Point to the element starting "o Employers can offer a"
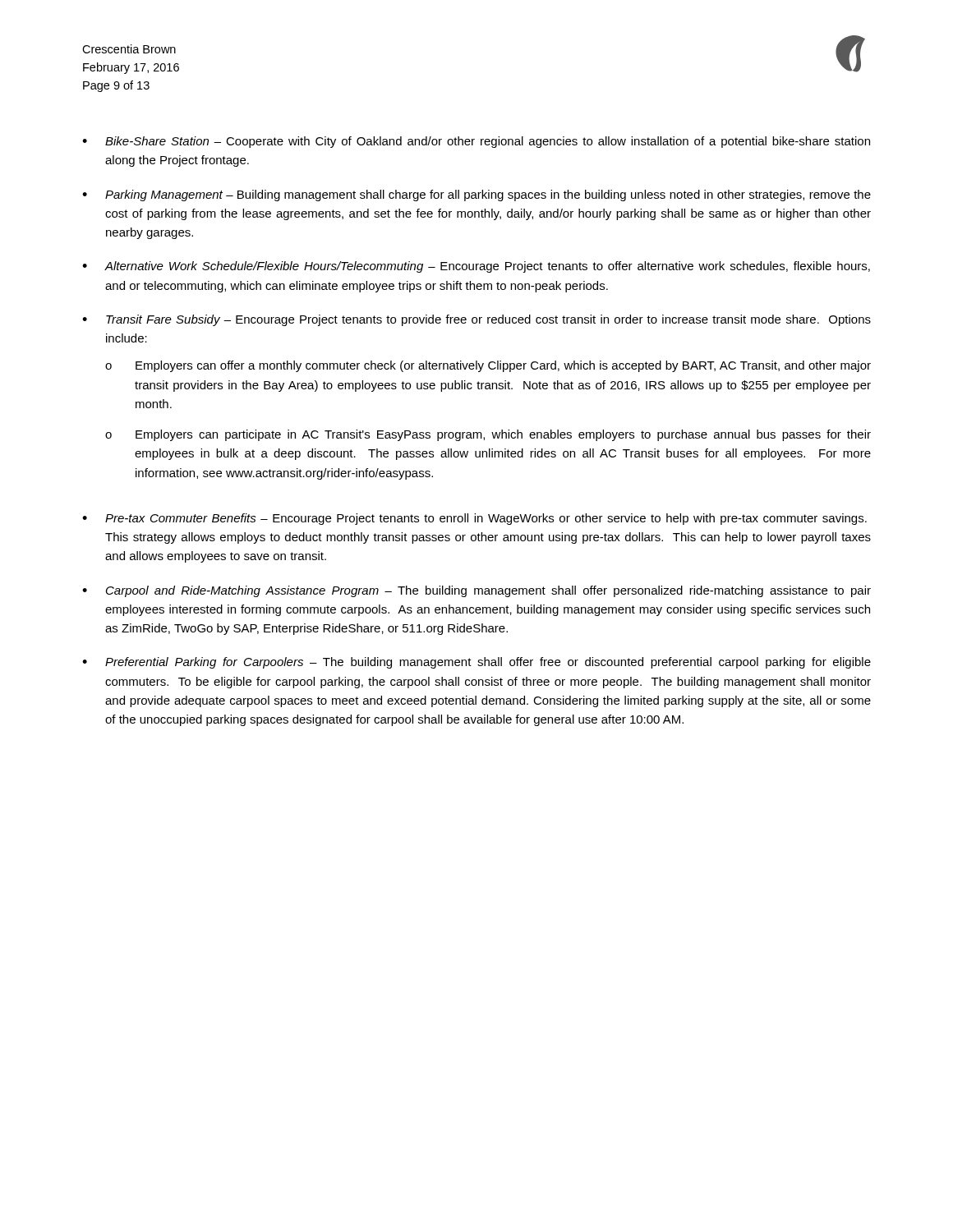 pyautogui.click(x=488, y=384)
